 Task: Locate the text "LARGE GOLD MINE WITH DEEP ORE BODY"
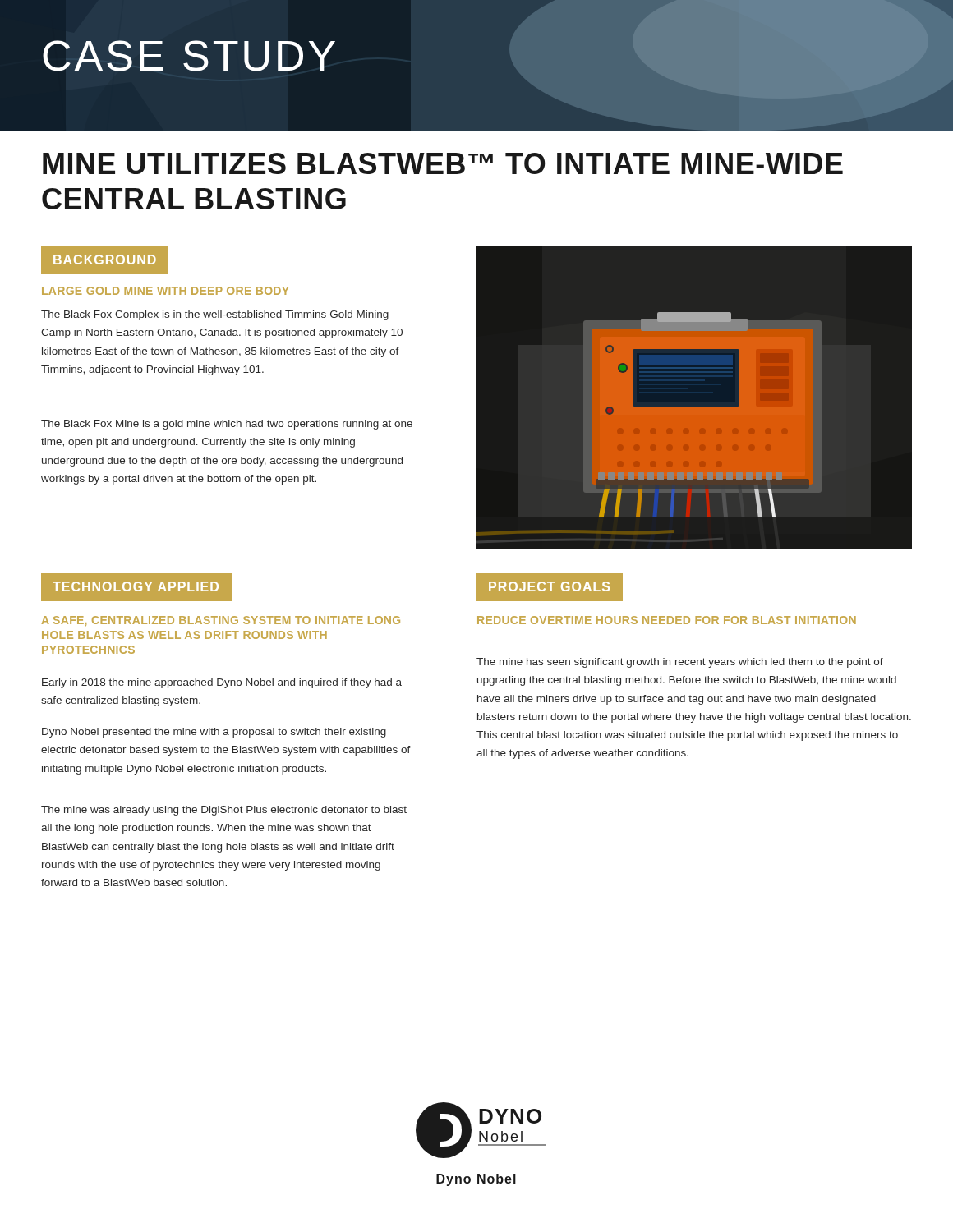[x=230, y=291]
